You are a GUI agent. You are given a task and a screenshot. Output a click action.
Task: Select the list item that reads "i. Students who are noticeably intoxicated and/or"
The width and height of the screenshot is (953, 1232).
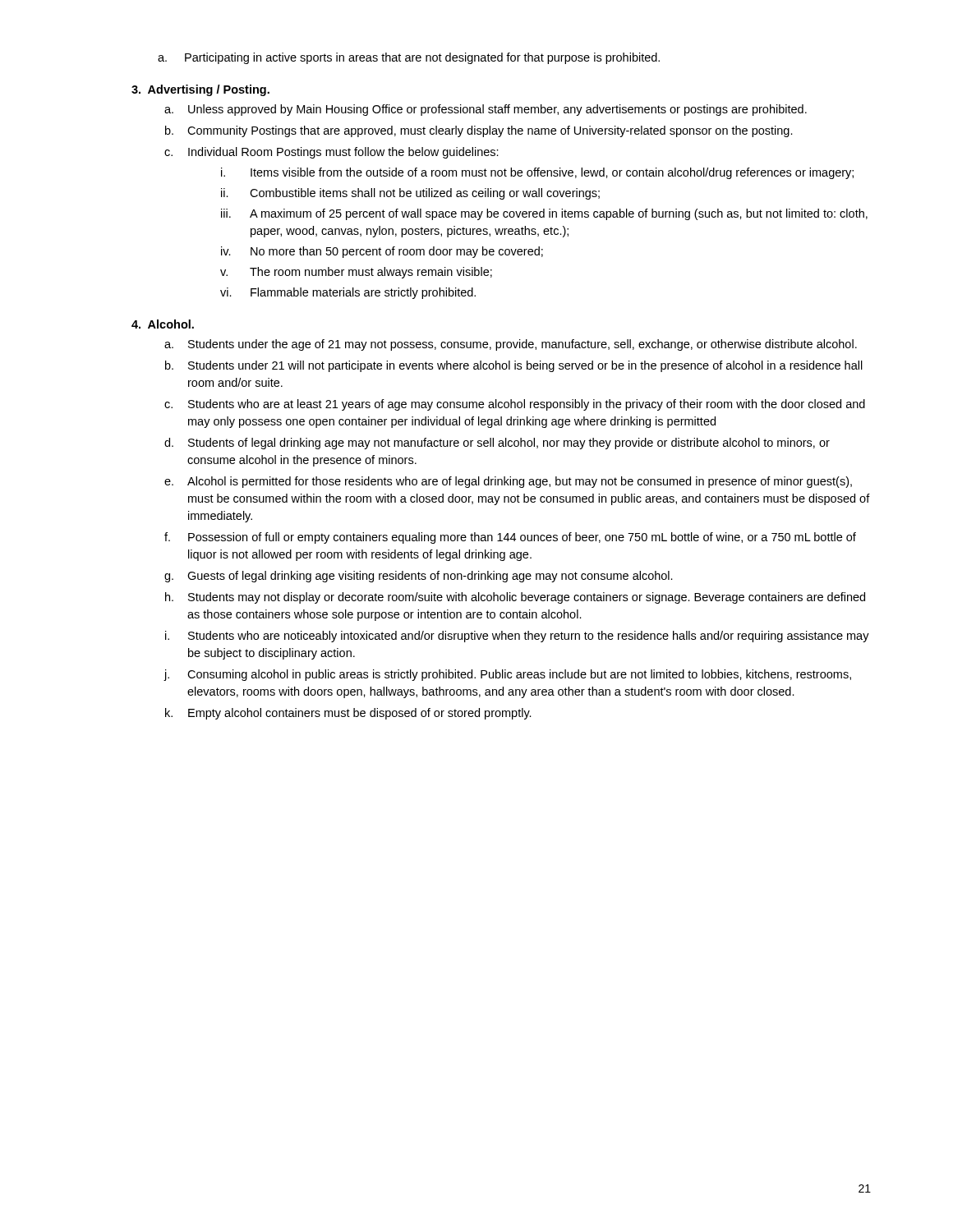click(x=516, y=644)
